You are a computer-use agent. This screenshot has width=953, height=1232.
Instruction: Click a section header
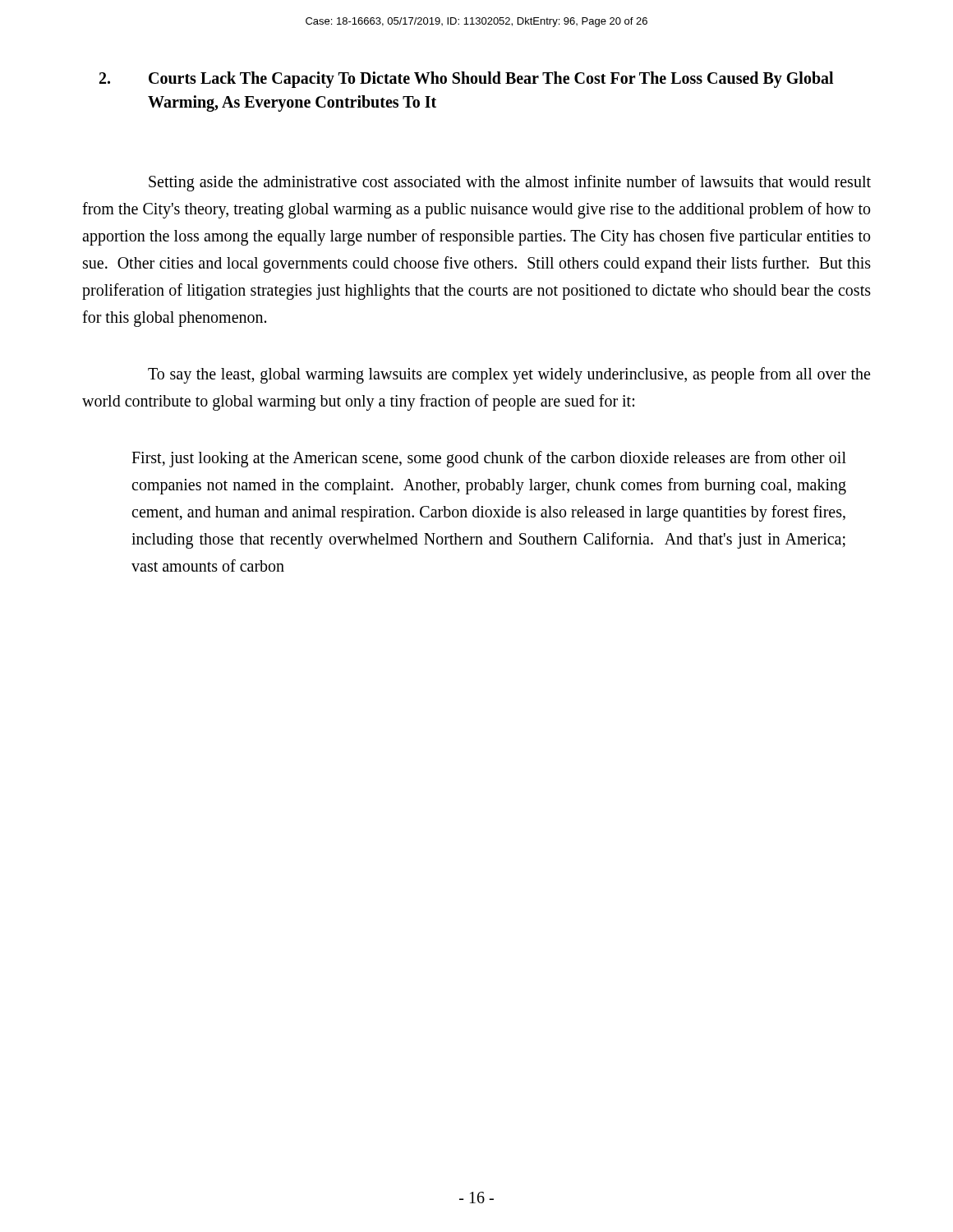click(483, 90)
